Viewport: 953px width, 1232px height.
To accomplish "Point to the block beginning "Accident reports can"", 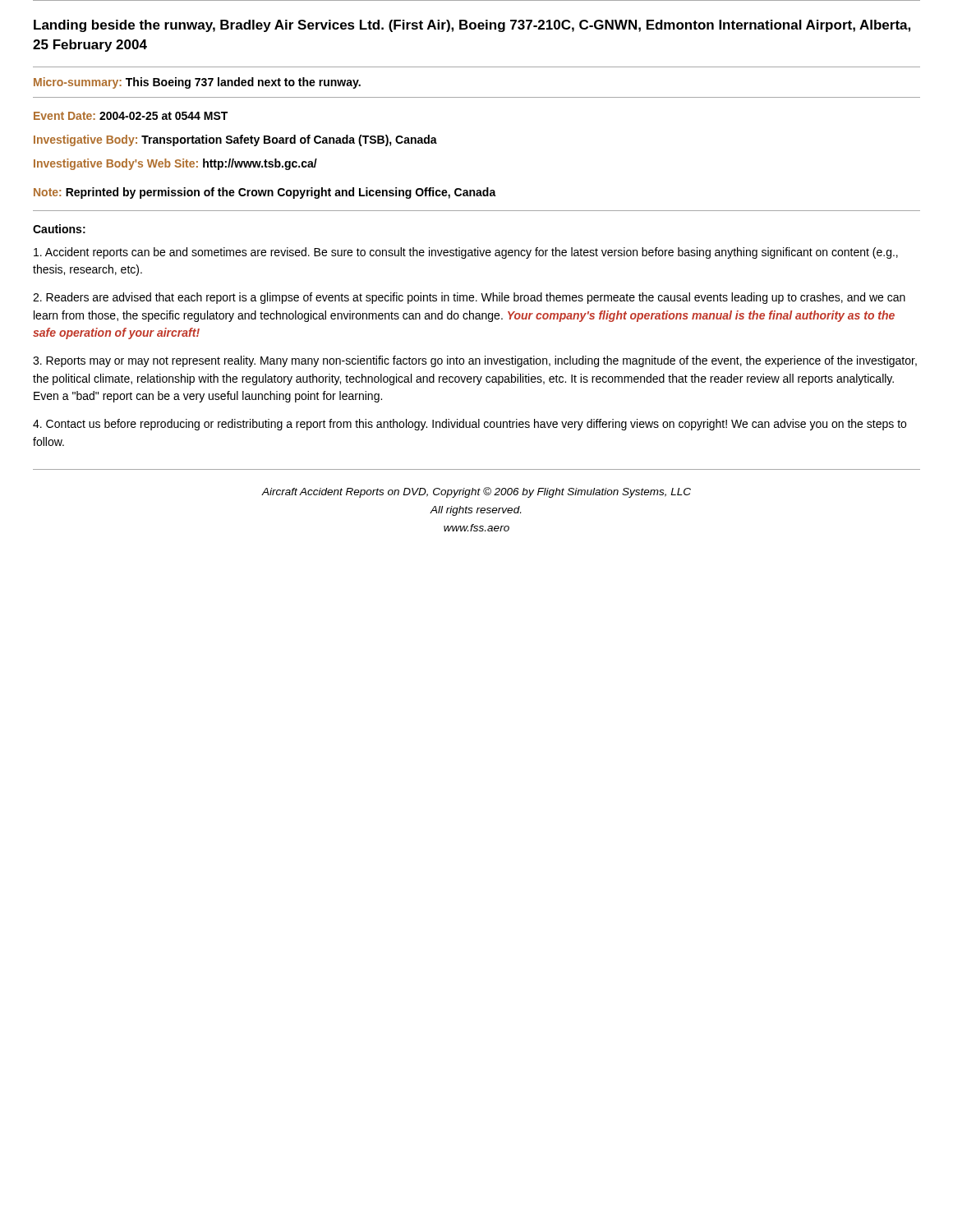I will (x=466, y=261).
